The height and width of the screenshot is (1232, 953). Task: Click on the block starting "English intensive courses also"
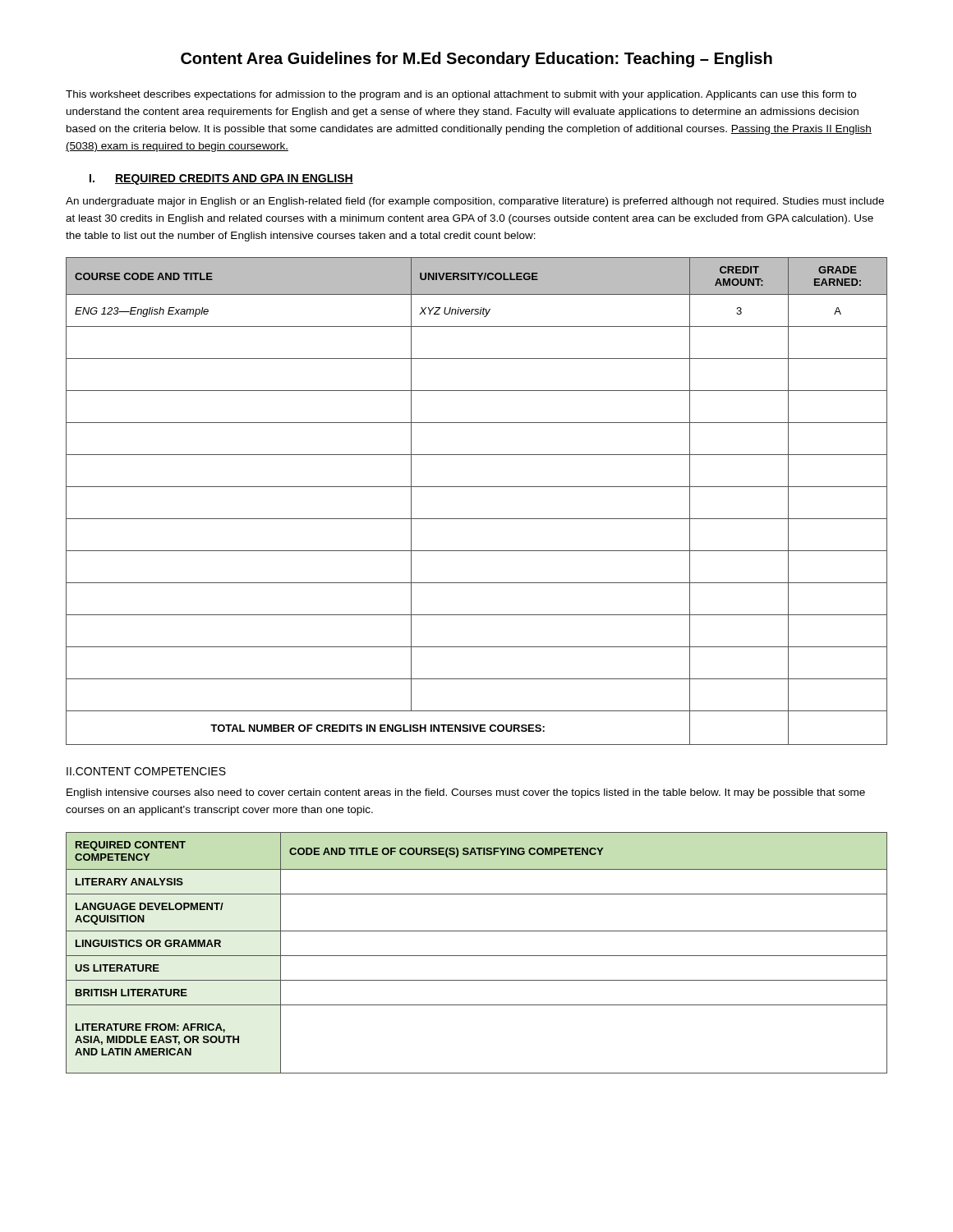tap(466, 801)
